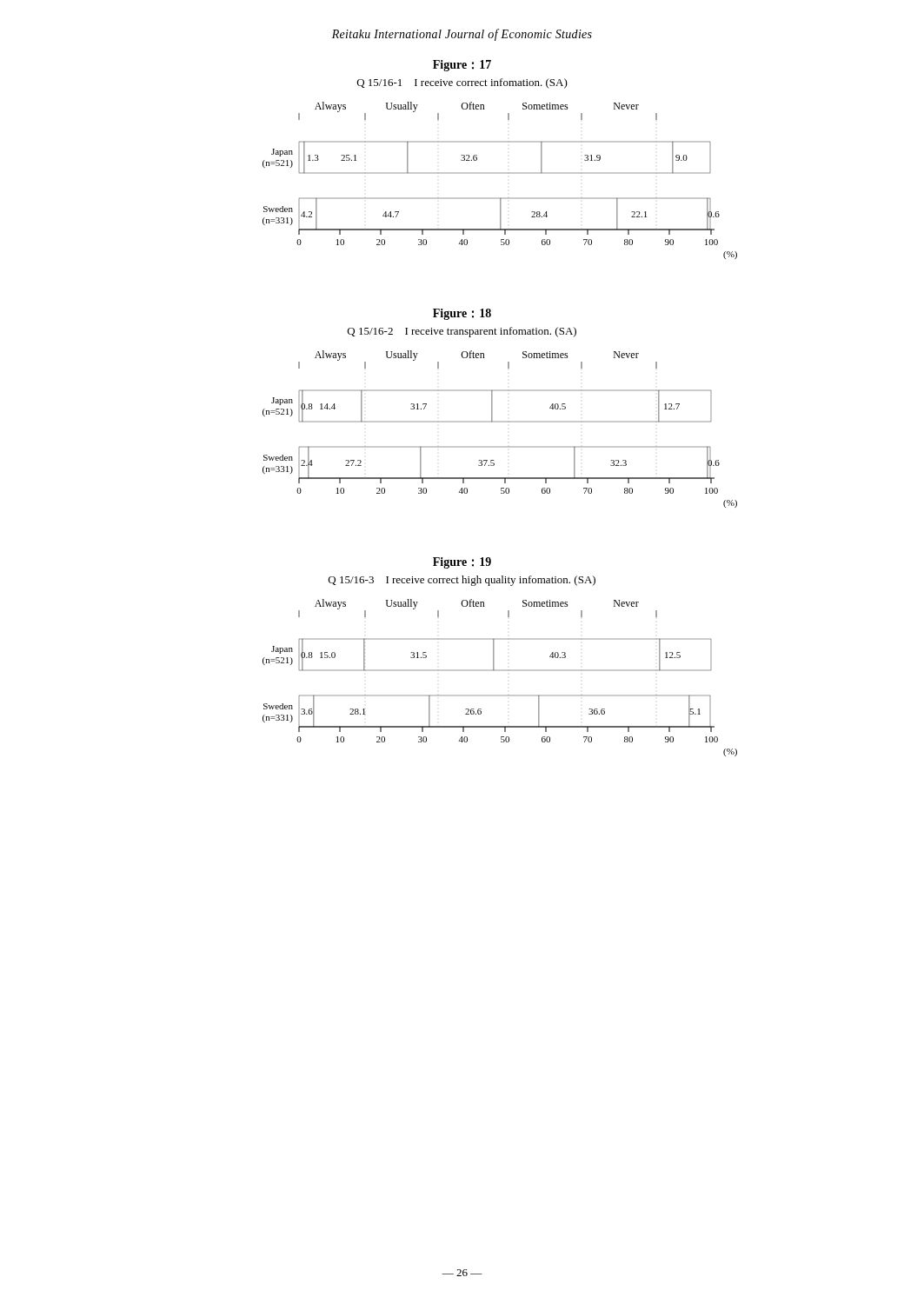924x1304 pixels.
Task: Click on the passage starting "Q 15/16-1 I"
Action: [462, 82]
